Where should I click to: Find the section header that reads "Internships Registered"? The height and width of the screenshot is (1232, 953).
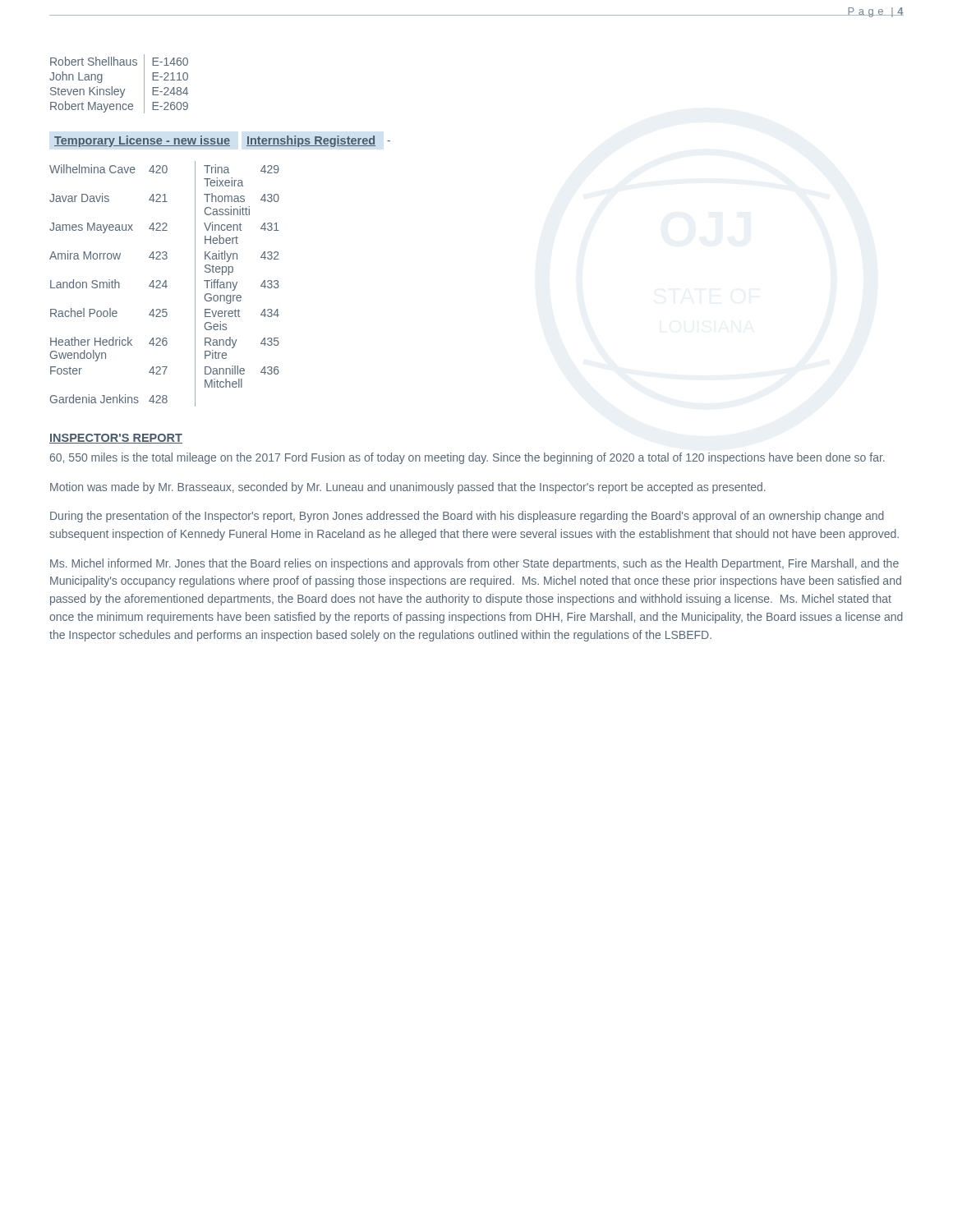(x=311, y=140)
